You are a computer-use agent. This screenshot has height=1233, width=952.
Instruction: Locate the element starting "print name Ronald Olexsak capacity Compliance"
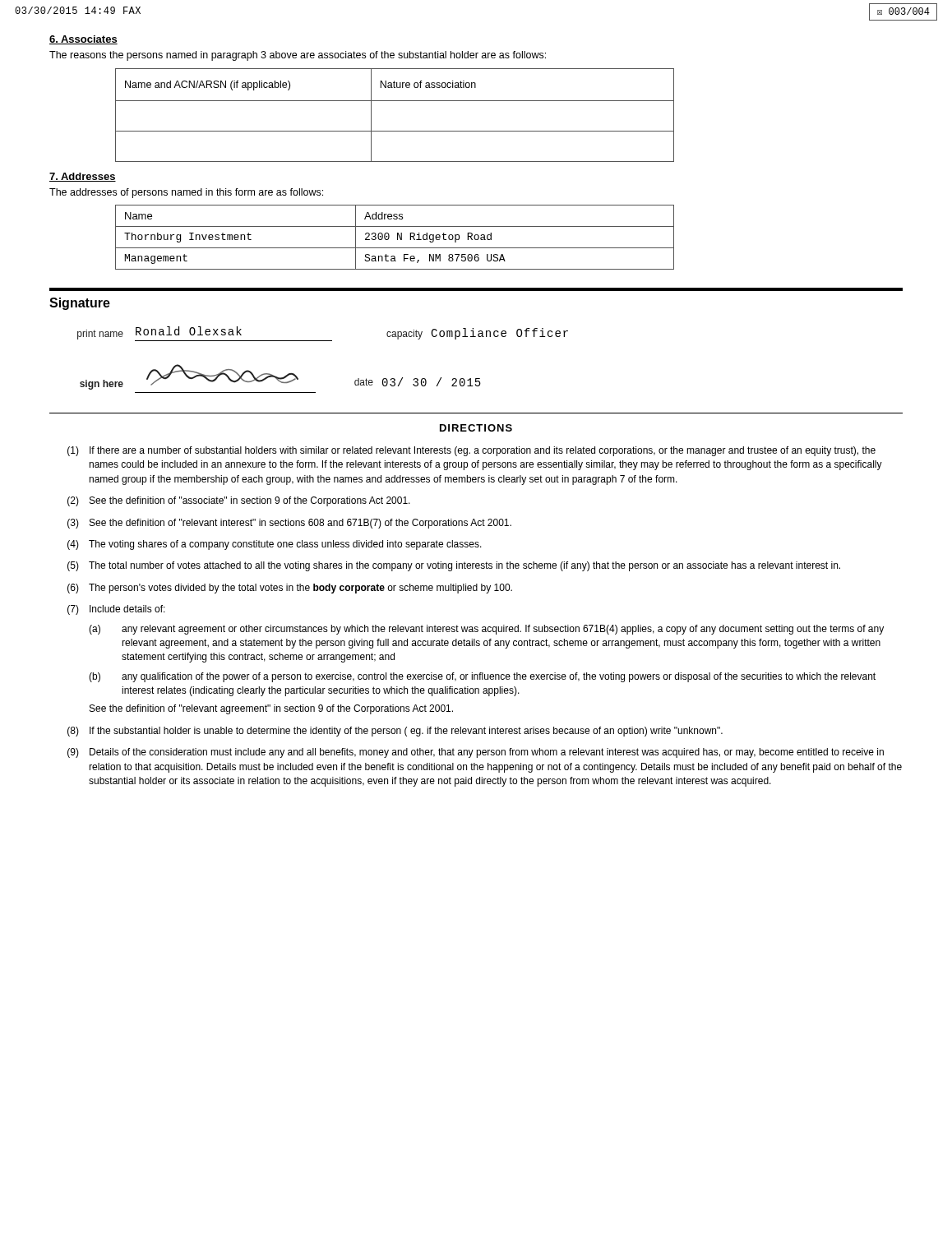pos(310,333)
